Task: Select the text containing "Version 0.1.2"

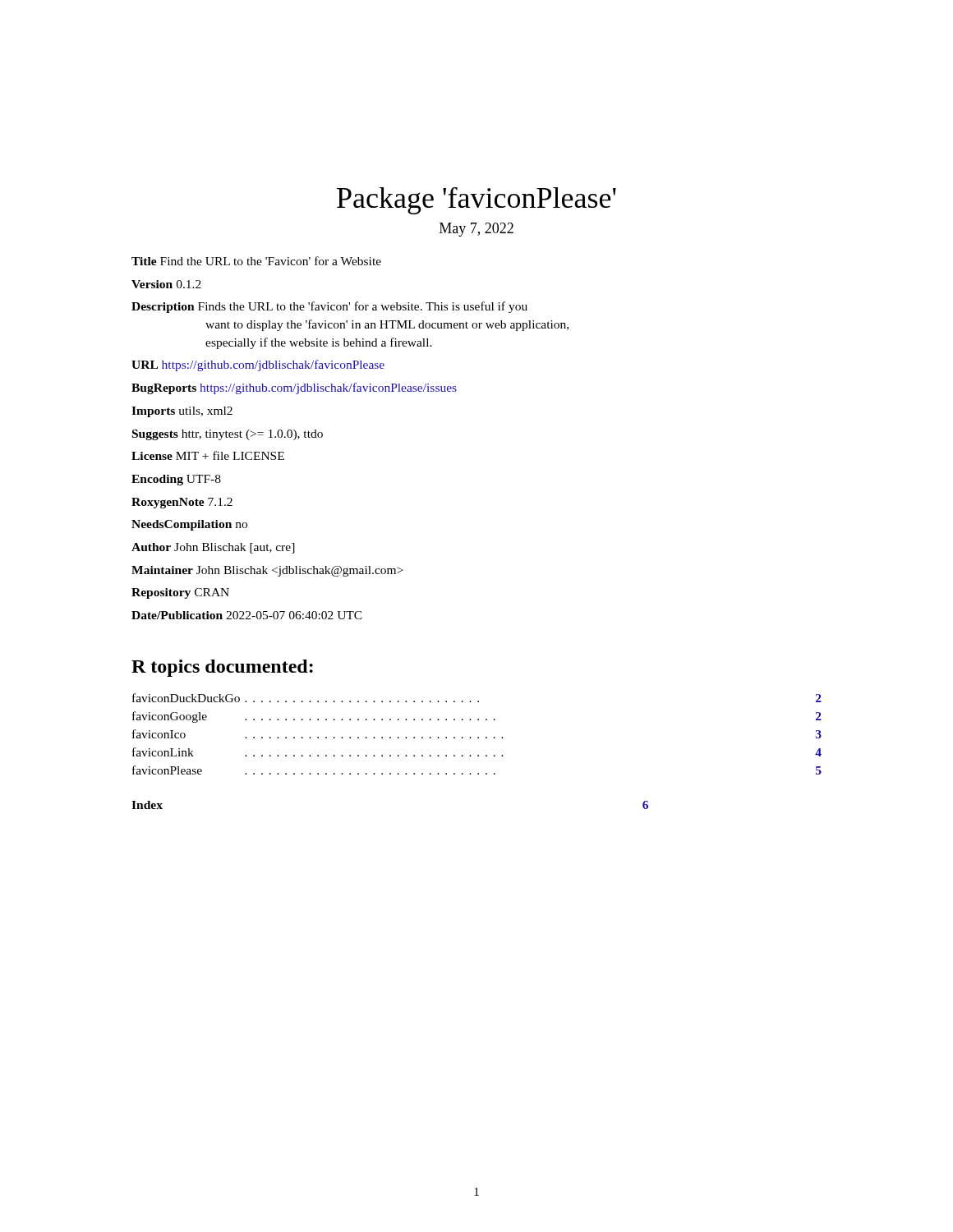Action: [166, 284]
